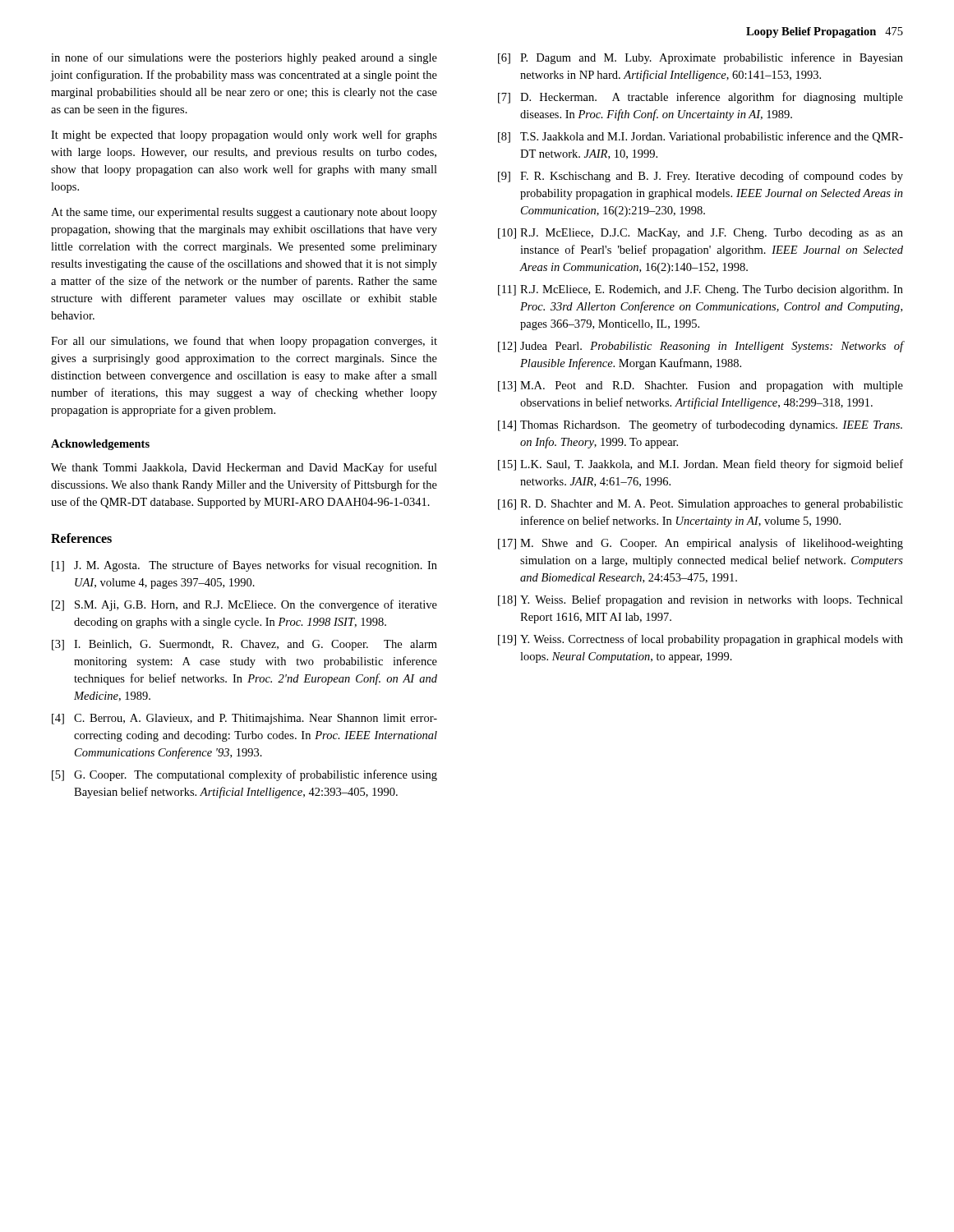Locate the element starting "At the same time, our experimental"
Screen dimensions: 1232x954
click(x=244, y=264)
